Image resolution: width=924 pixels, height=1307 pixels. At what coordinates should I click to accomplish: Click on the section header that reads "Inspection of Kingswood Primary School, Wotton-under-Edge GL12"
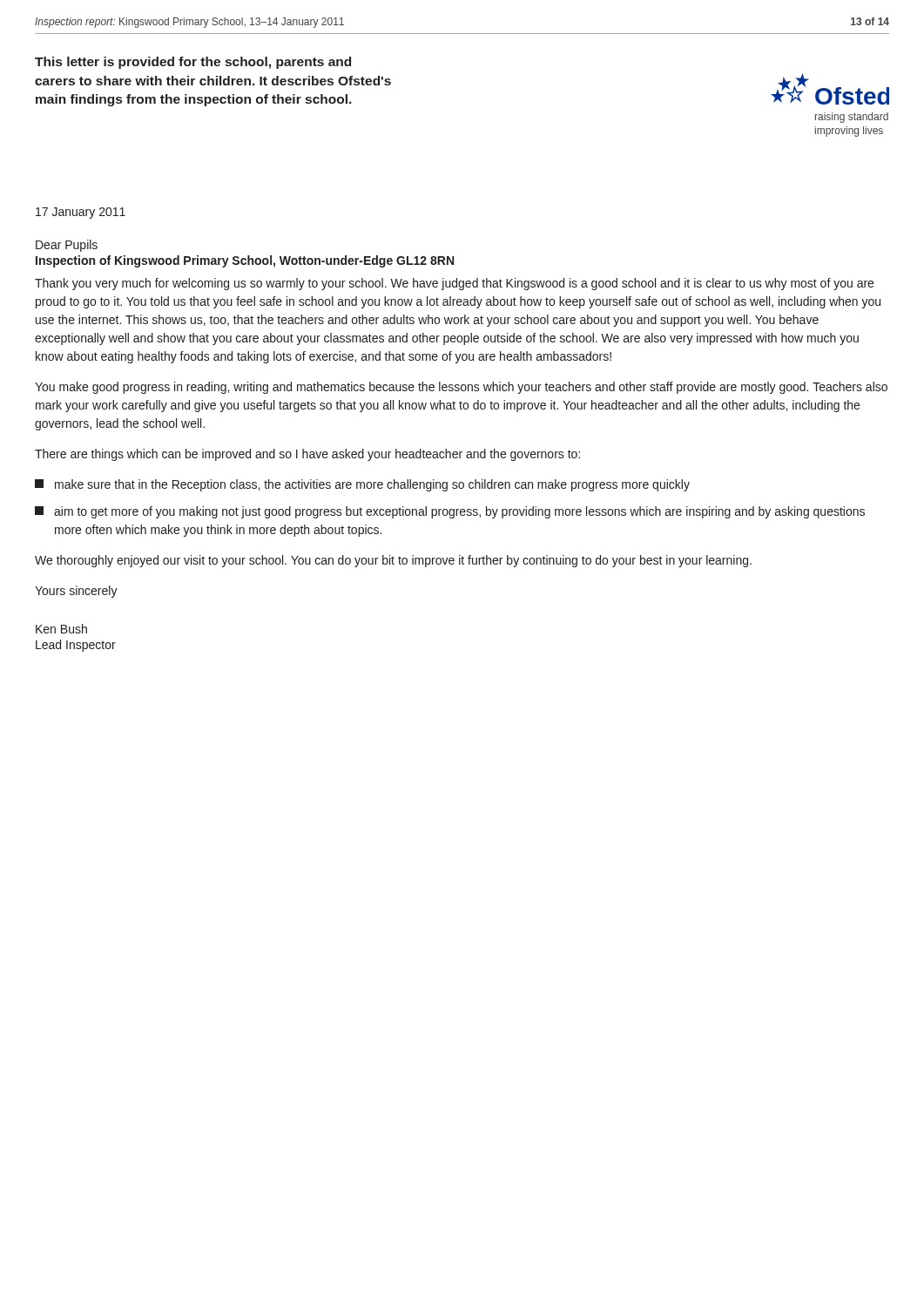click(245, 261)
